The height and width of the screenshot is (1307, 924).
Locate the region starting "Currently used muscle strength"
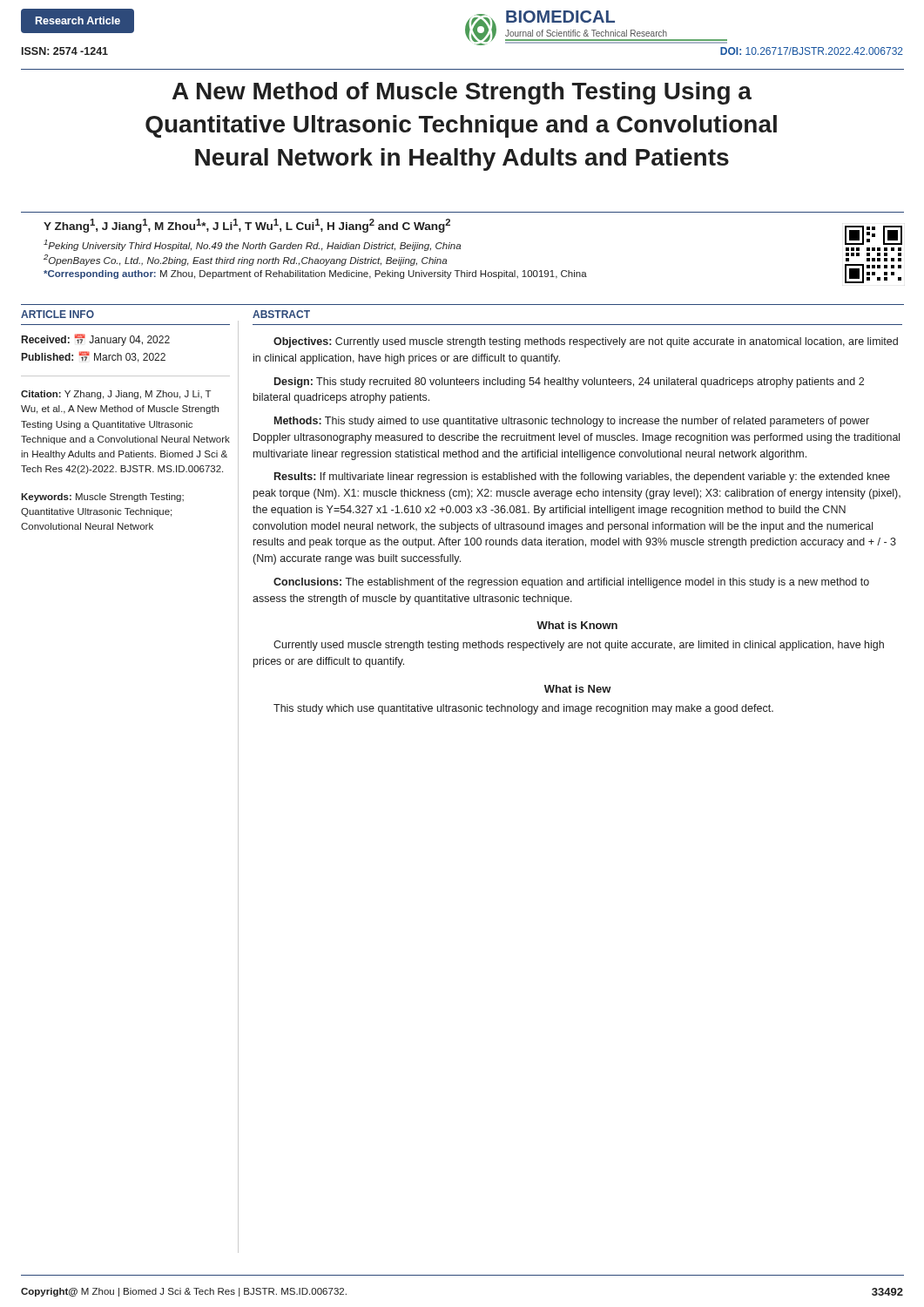(569, 653)
